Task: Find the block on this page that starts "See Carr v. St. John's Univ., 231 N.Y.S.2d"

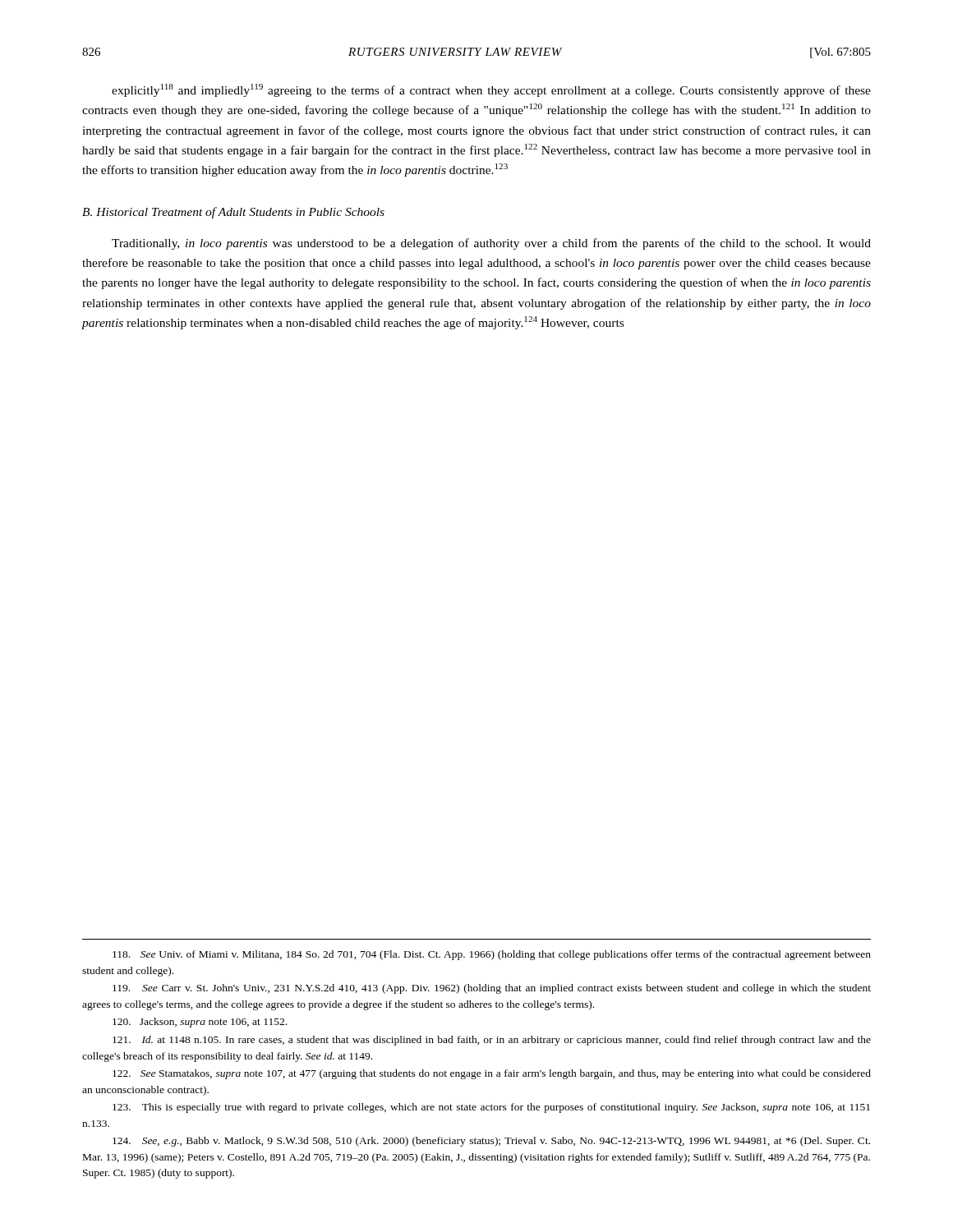Action: (476, 996)
